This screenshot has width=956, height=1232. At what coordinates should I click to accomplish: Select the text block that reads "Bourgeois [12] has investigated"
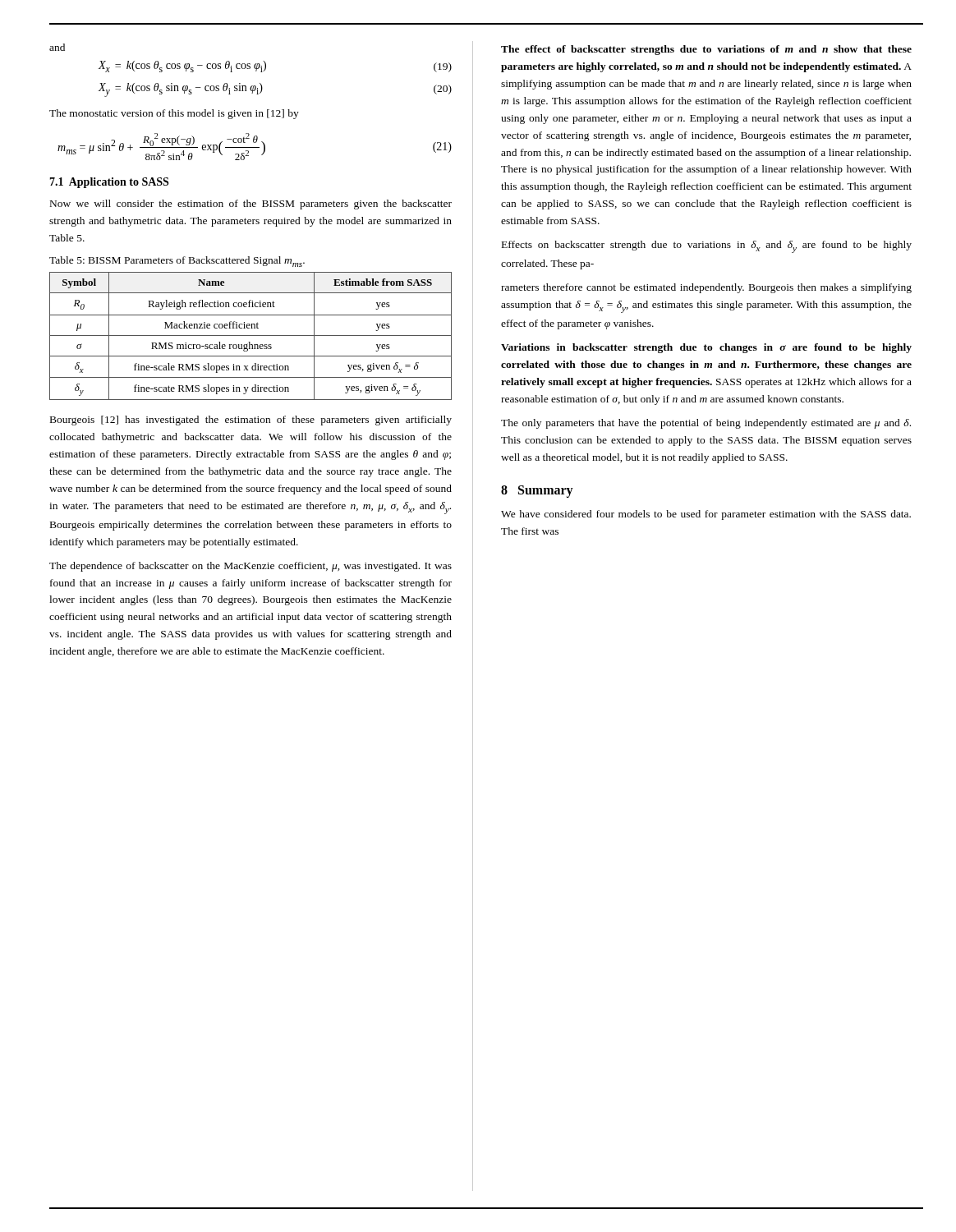(250, 480)
